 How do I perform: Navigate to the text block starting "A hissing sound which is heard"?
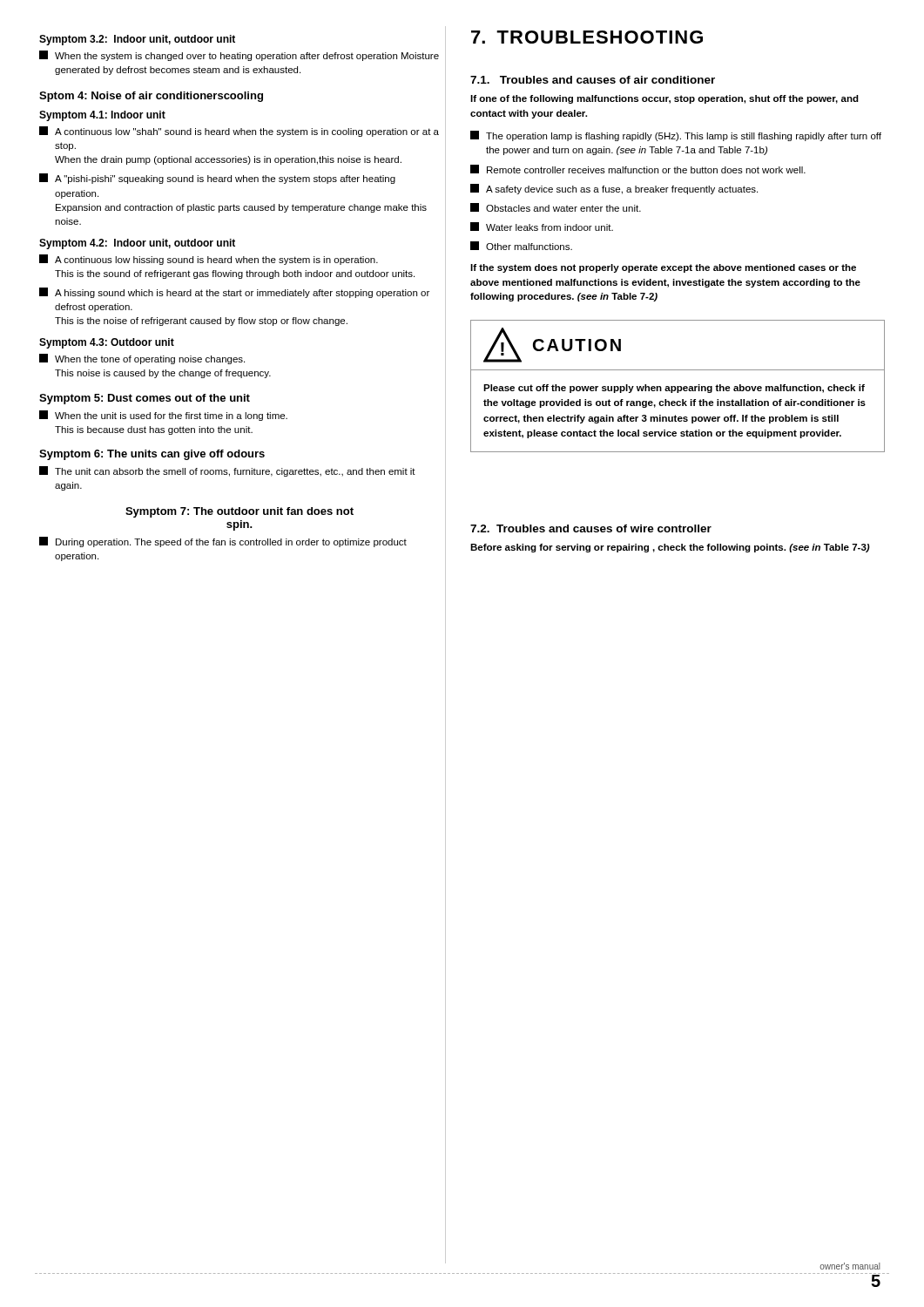pyautogui.click(x=240, y=307)
